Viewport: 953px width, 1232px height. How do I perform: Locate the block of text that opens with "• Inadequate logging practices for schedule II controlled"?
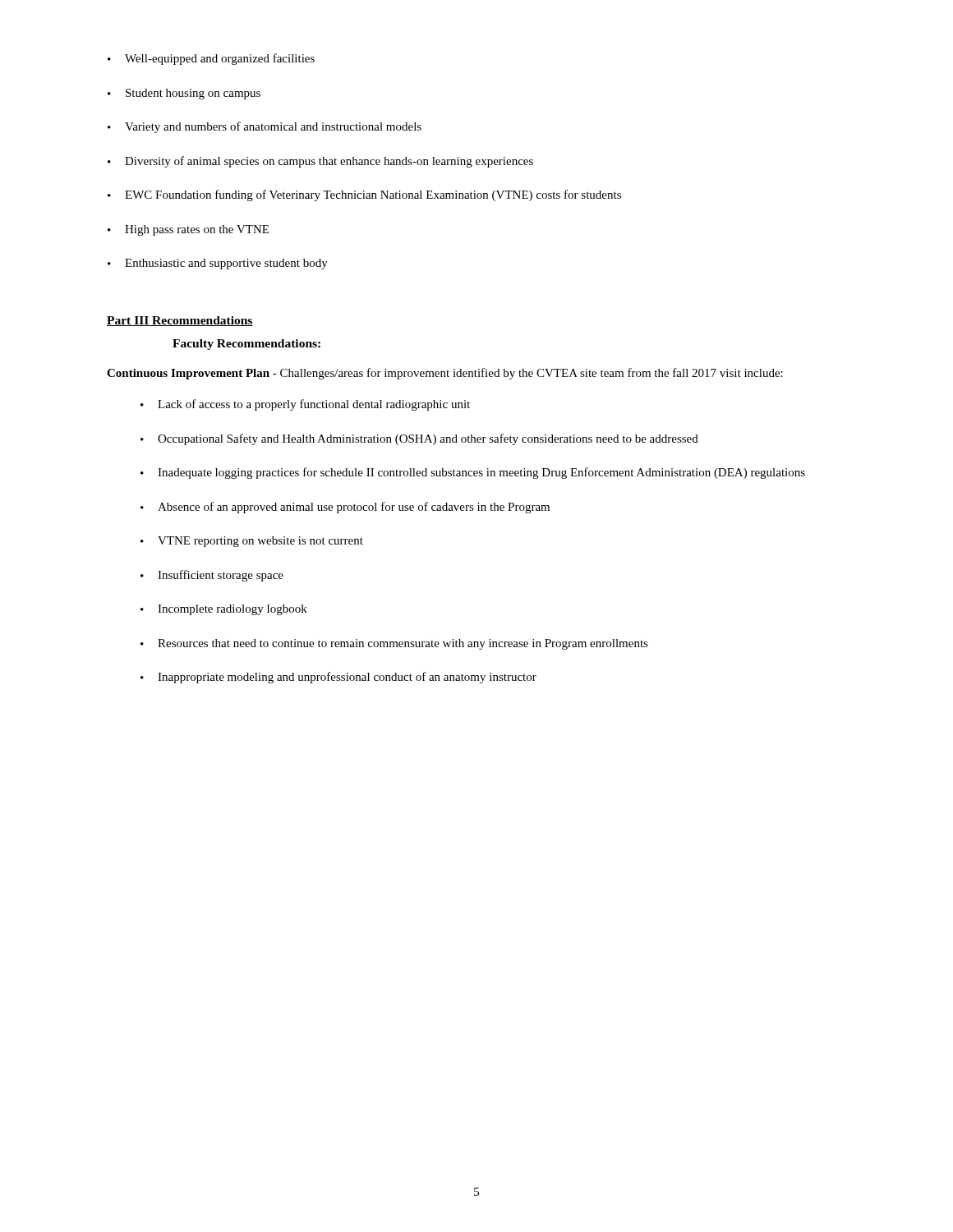pos(501,473)
